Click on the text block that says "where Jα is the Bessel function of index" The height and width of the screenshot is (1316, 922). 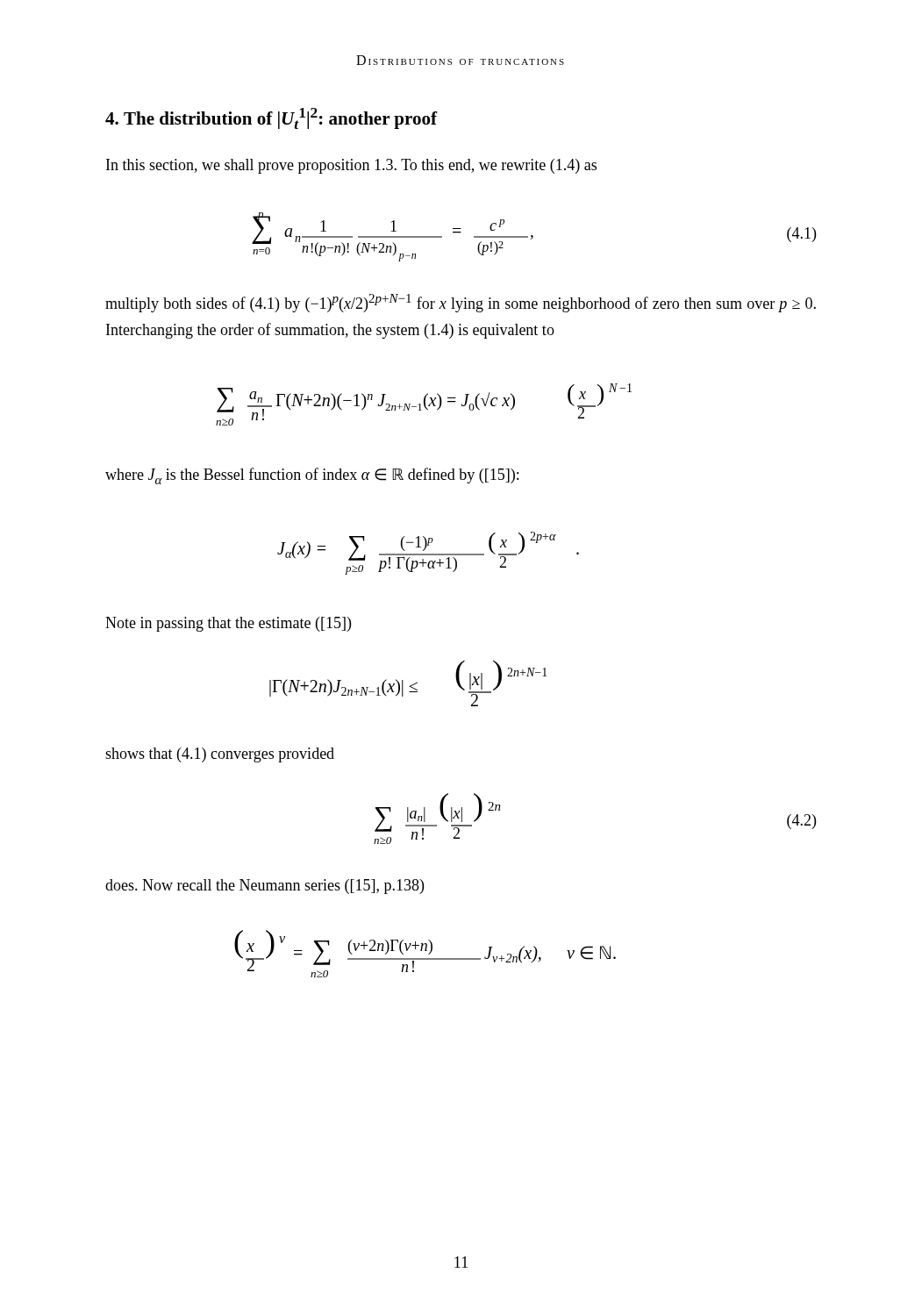313,476
